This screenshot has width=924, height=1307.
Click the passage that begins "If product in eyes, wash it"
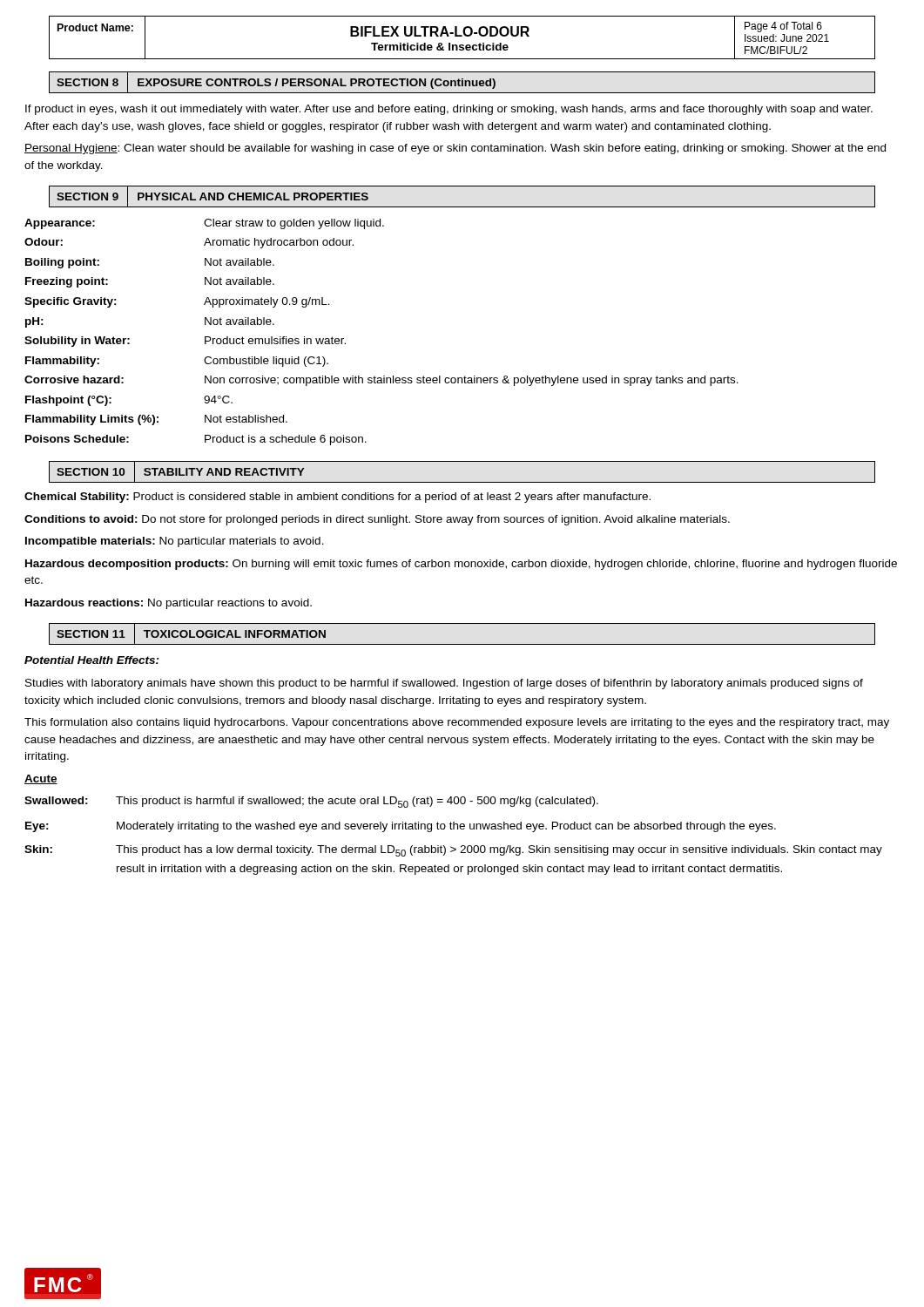[x=462, y=117]
